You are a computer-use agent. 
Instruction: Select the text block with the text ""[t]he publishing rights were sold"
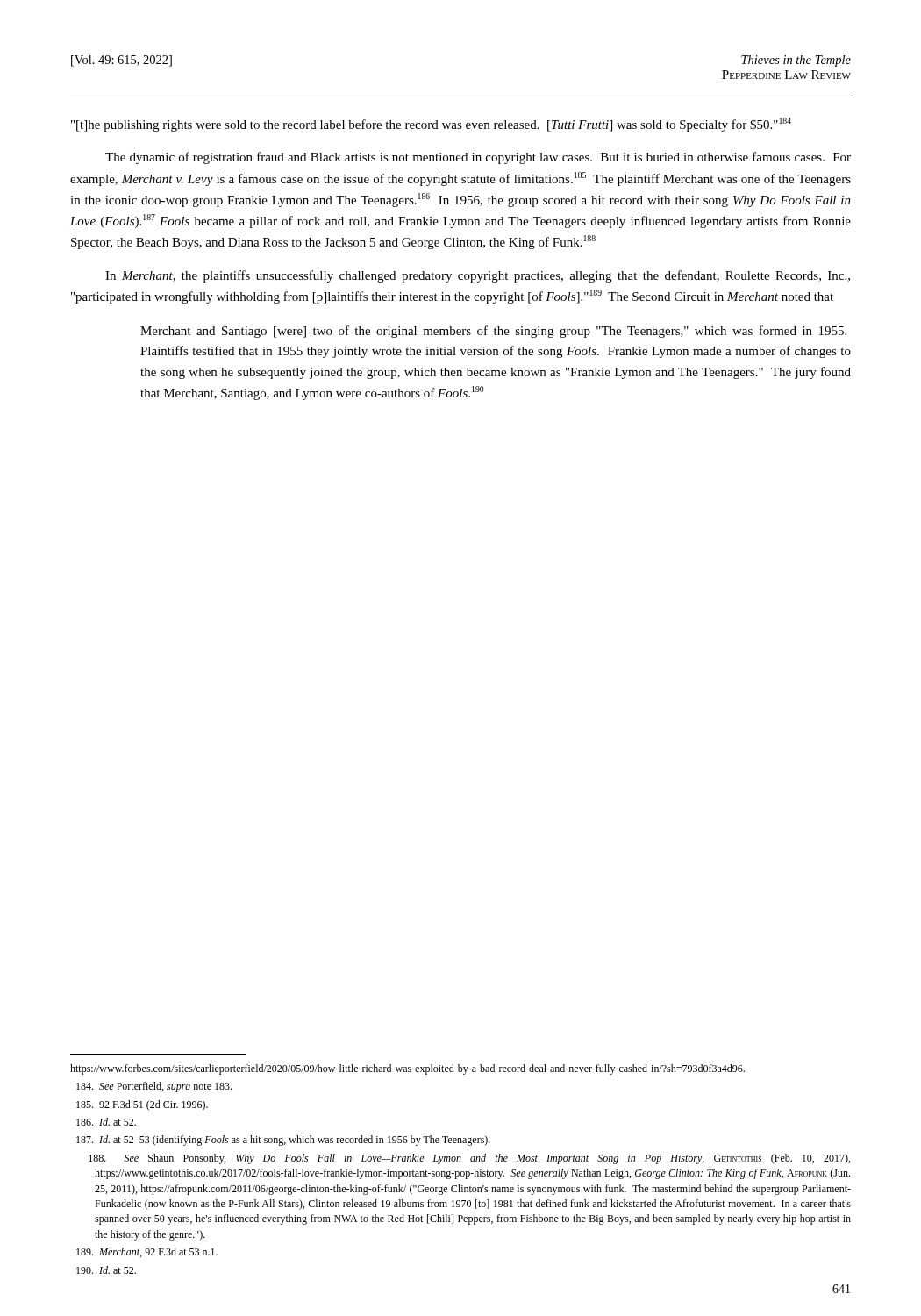[x=460, y=125]
